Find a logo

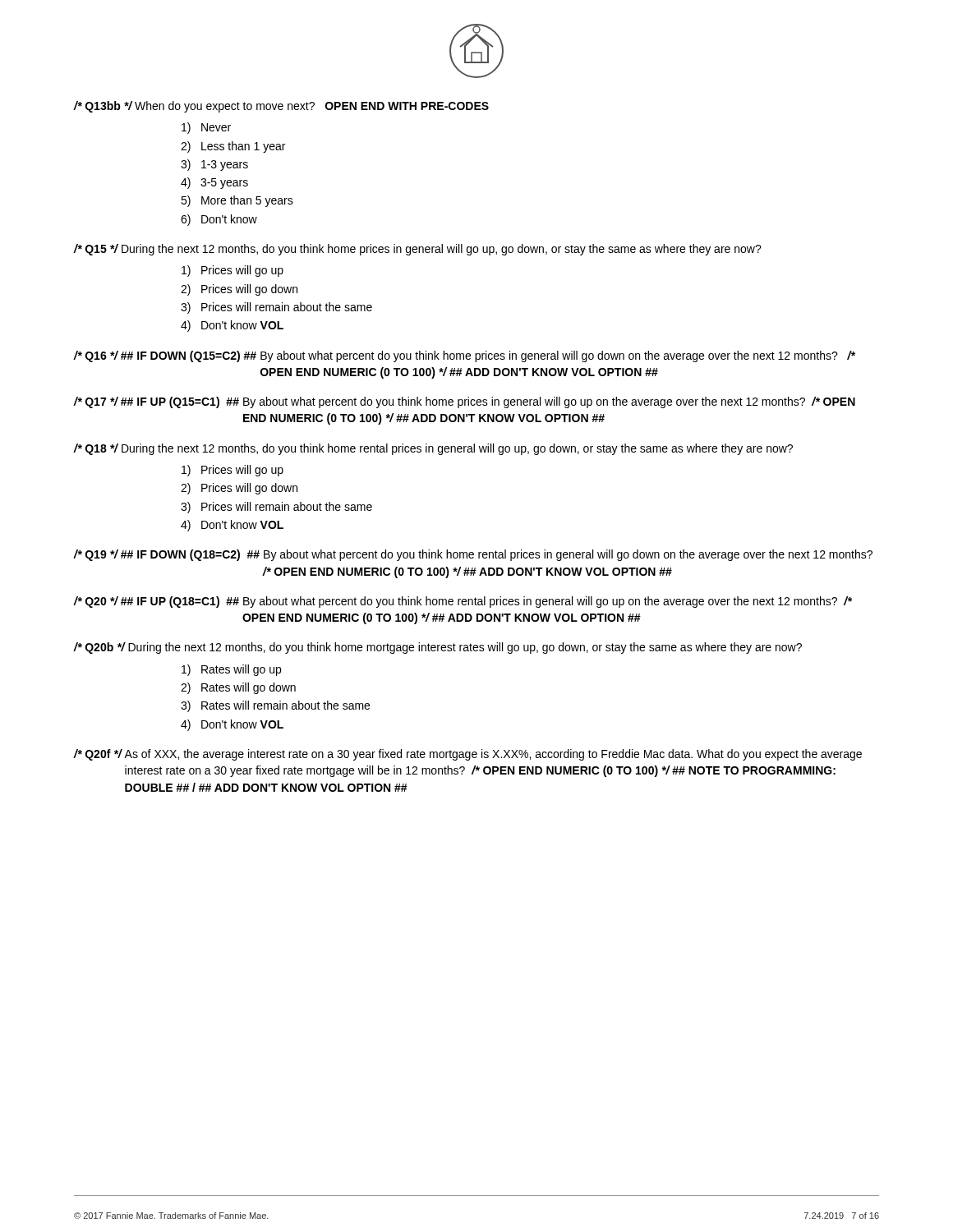point(476,45)
